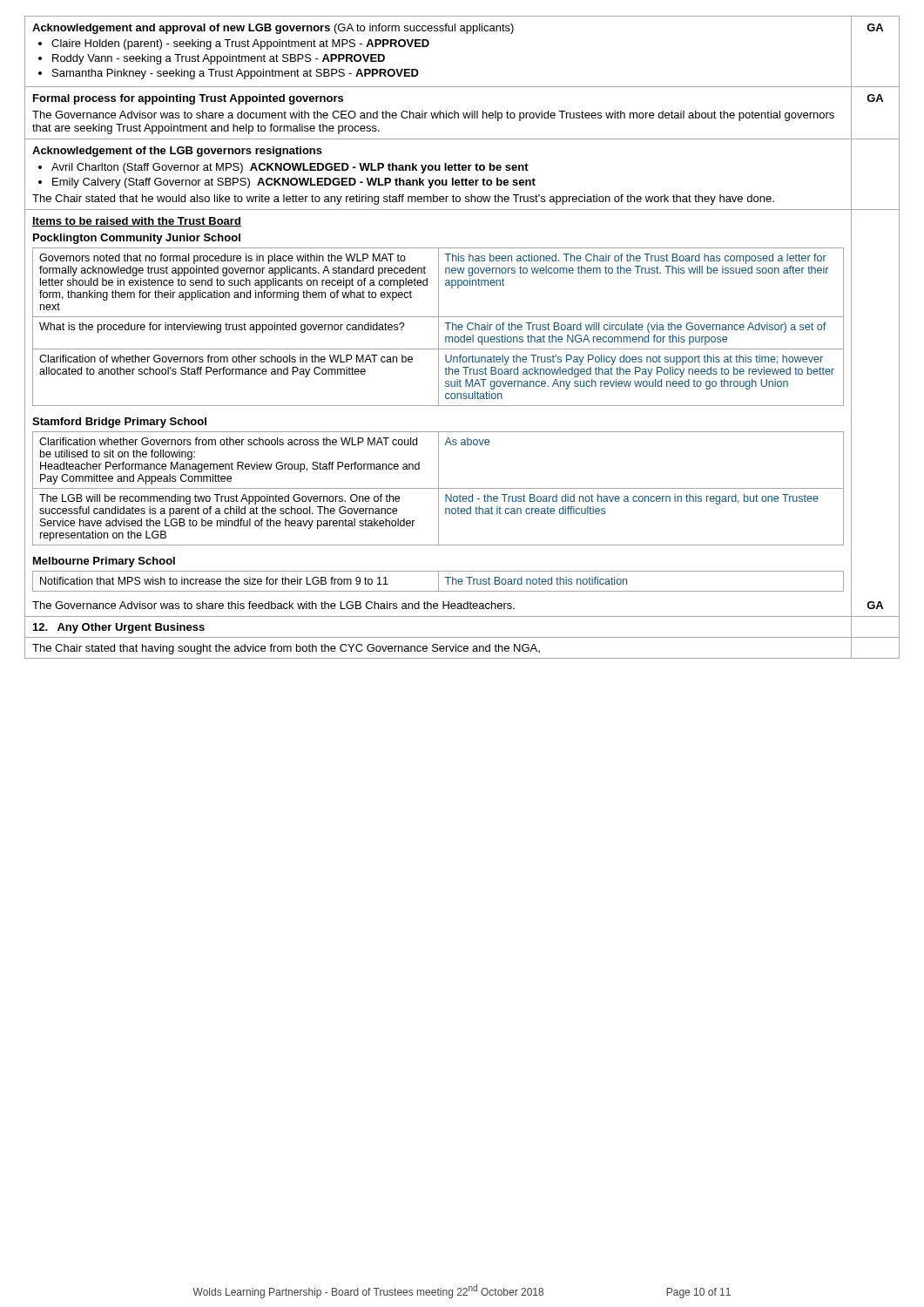Find the table that mentions "The LGB will"

tap(438, 488)
